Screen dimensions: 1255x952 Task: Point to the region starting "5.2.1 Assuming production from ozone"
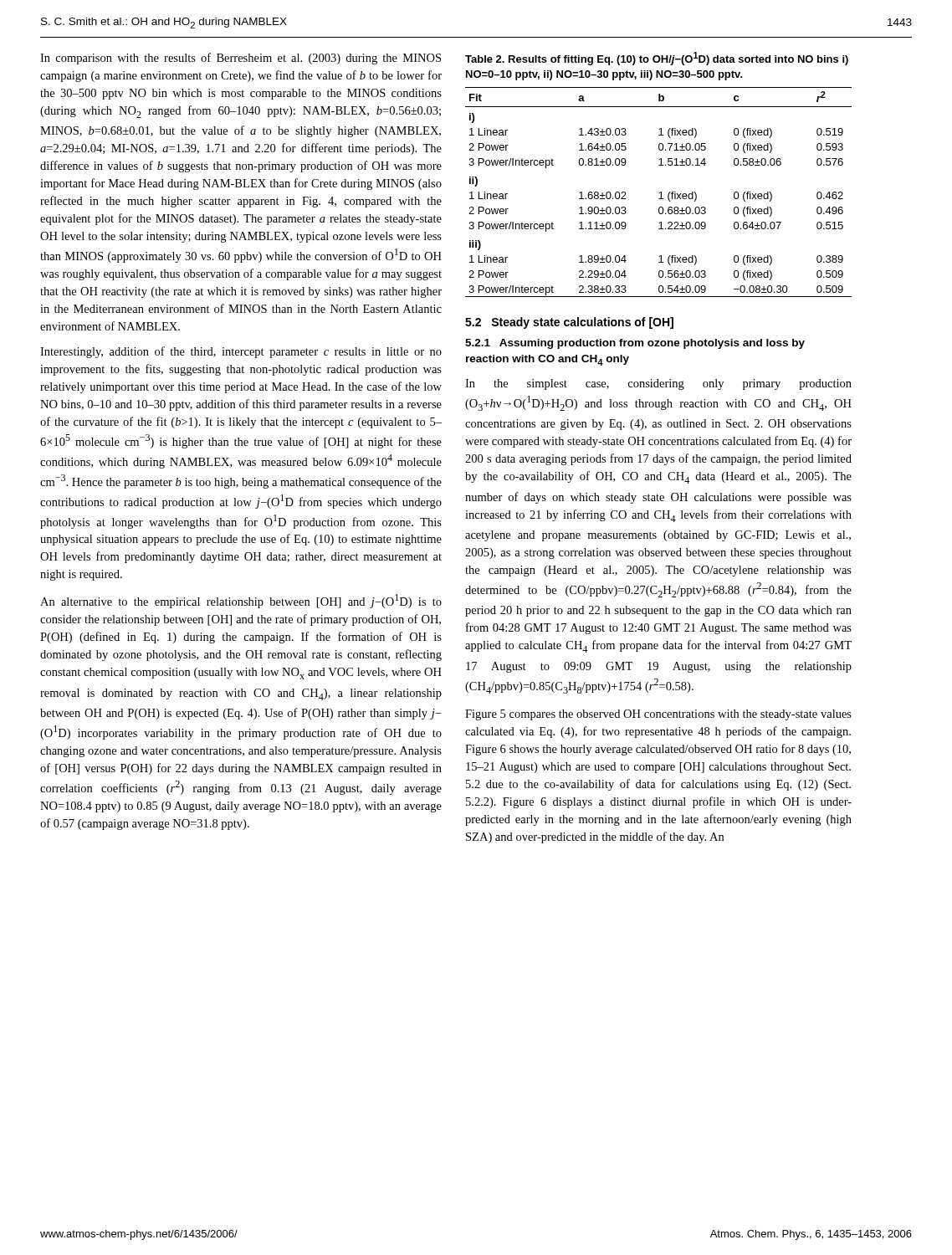tap(635, 352)
